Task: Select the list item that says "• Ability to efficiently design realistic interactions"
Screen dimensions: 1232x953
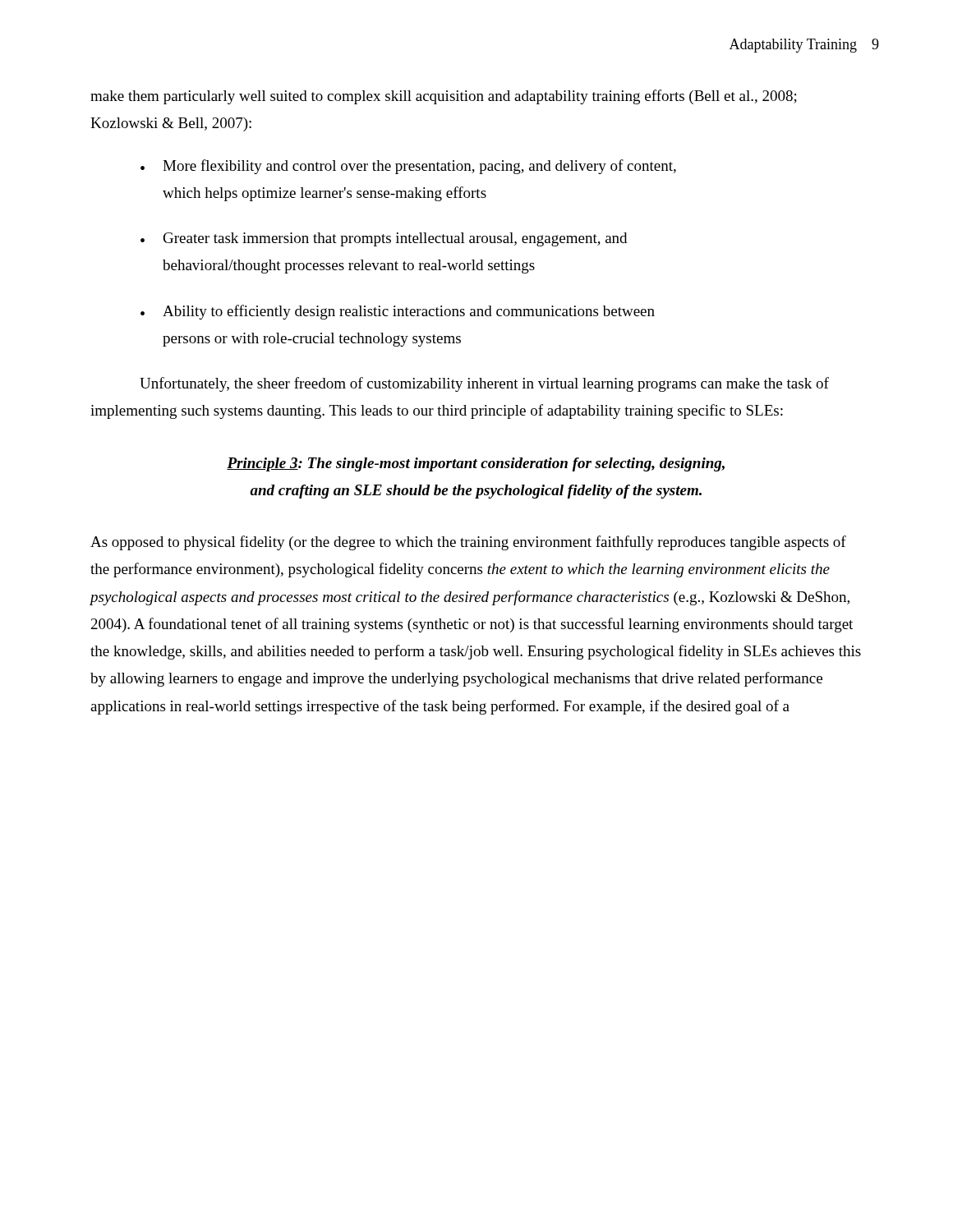Action: [397, 324]
